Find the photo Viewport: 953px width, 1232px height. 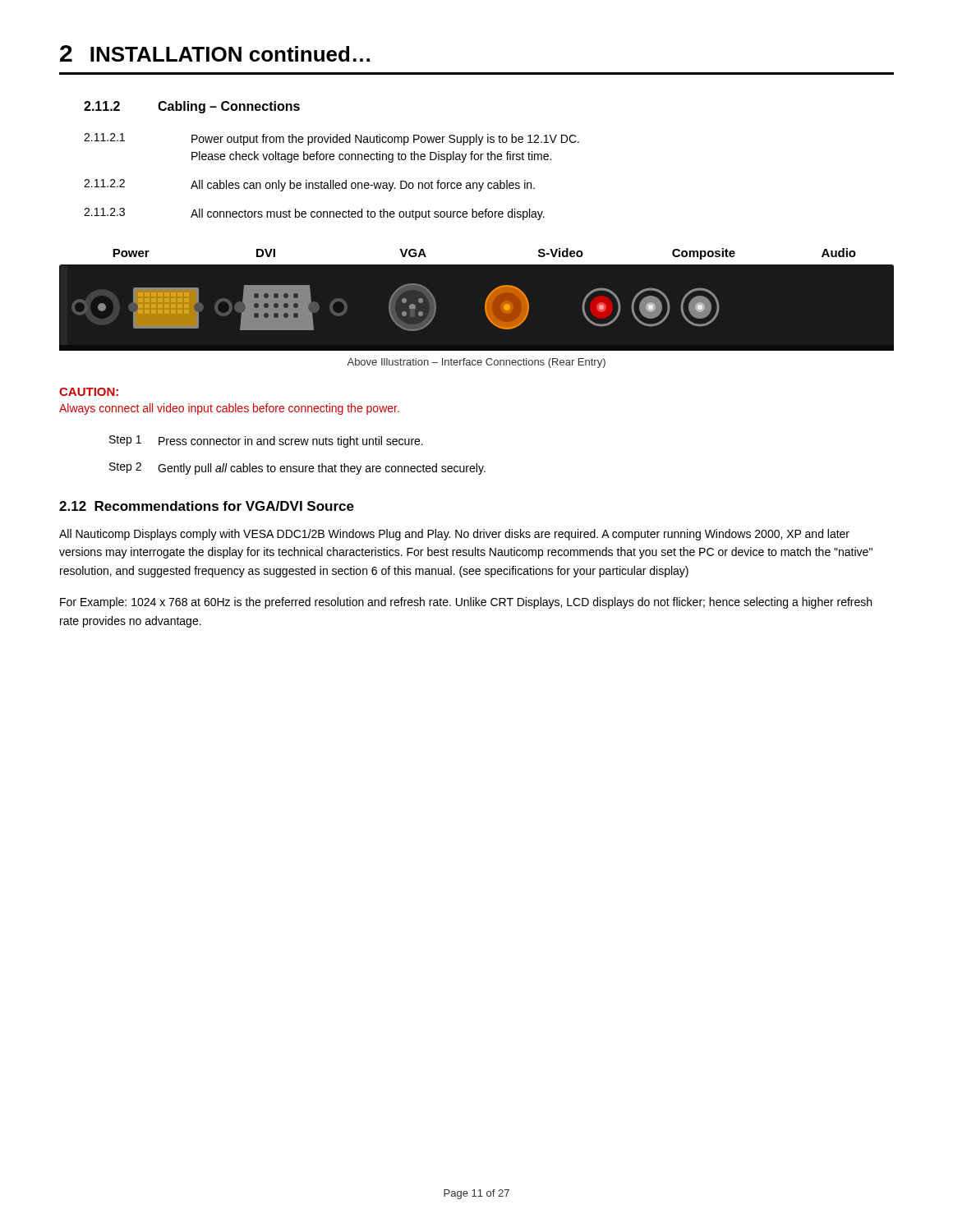[x=476, y=308]
